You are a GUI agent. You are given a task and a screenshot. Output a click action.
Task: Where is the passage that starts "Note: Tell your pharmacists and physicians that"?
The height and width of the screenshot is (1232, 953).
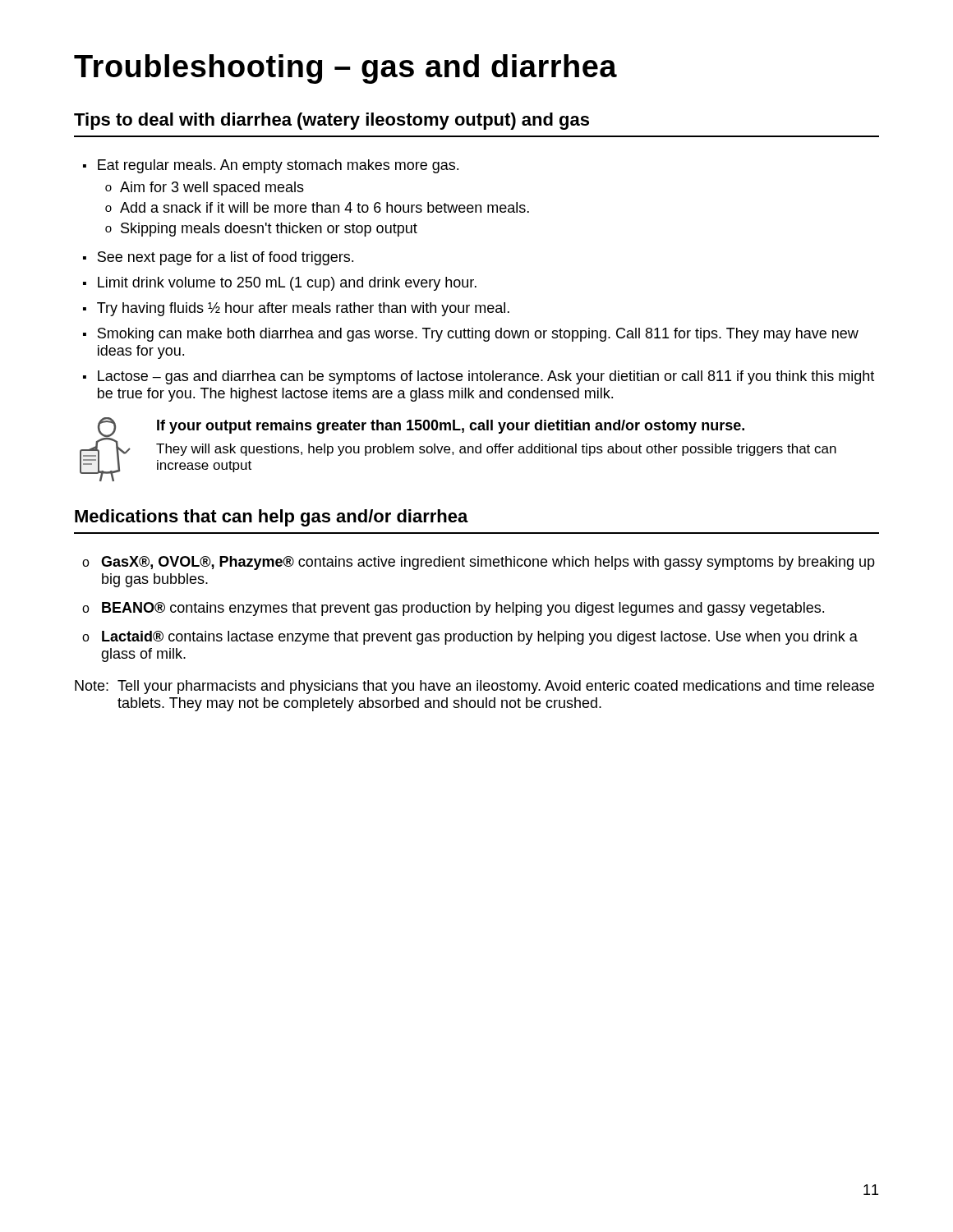[x=476, y=695]
